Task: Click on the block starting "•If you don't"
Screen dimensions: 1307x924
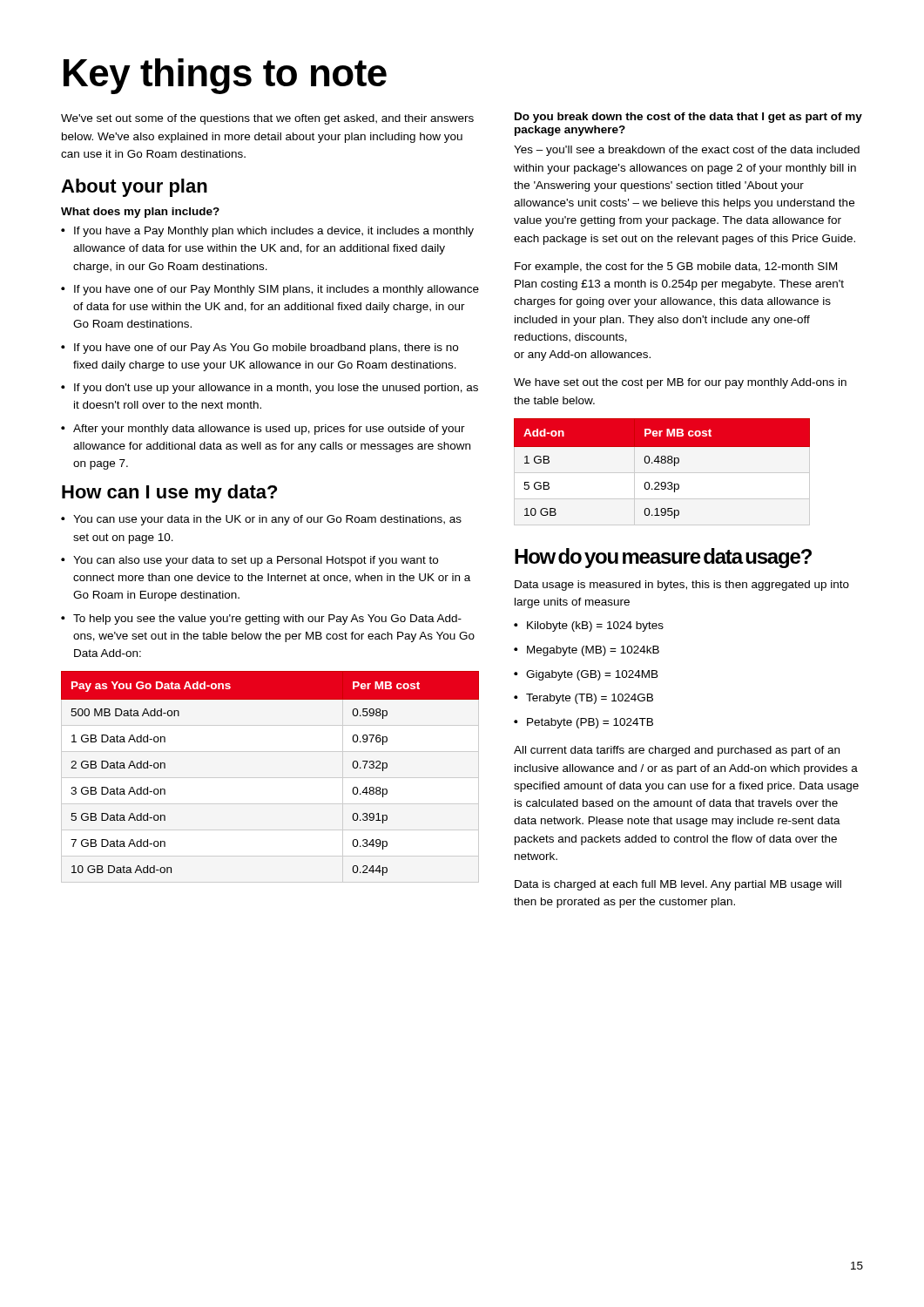Action: coord(270,395)
